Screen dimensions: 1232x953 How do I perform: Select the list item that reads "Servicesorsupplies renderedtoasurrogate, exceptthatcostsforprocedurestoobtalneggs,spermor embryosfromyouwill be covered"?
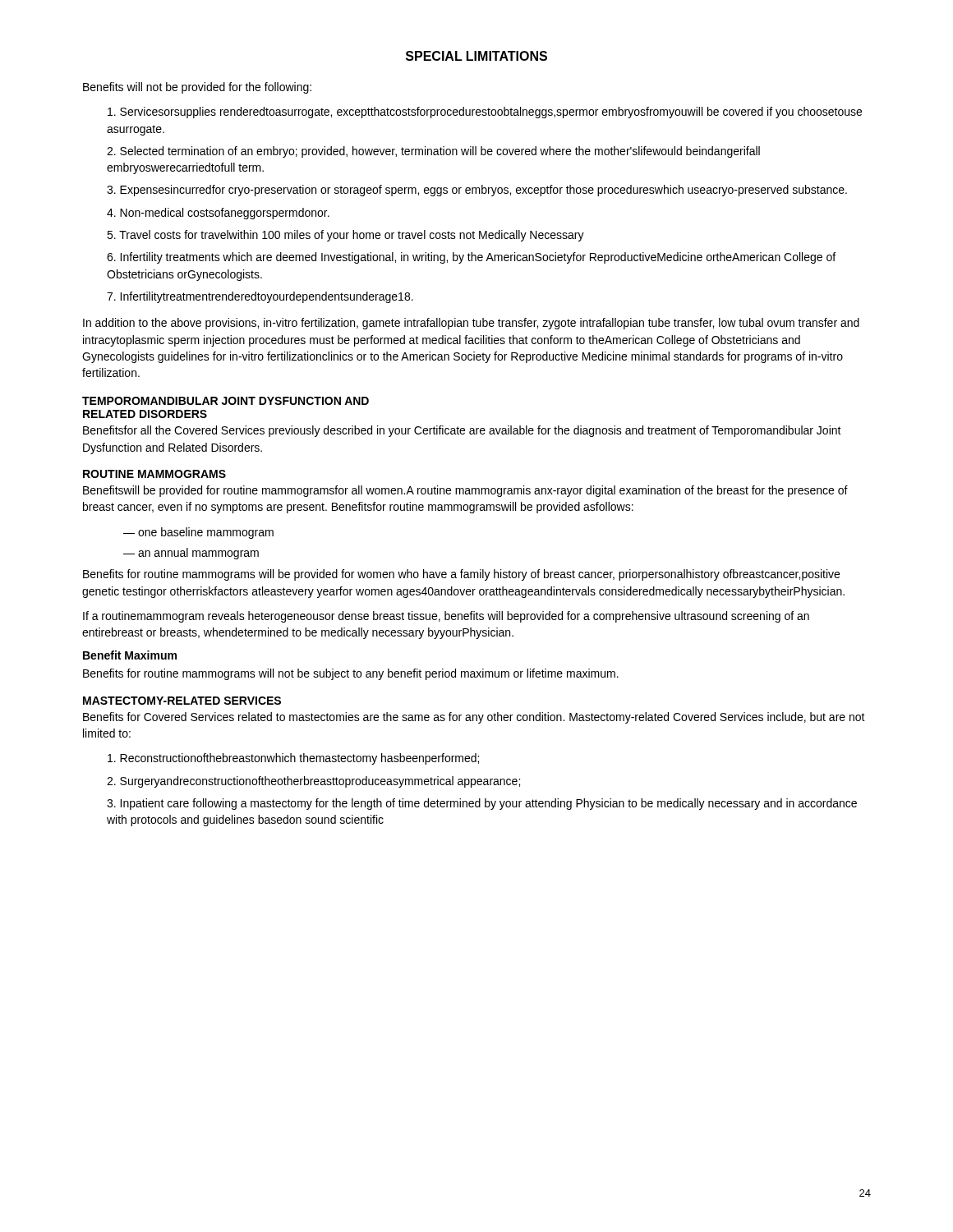pyautogui.click(x=485, y=120)
